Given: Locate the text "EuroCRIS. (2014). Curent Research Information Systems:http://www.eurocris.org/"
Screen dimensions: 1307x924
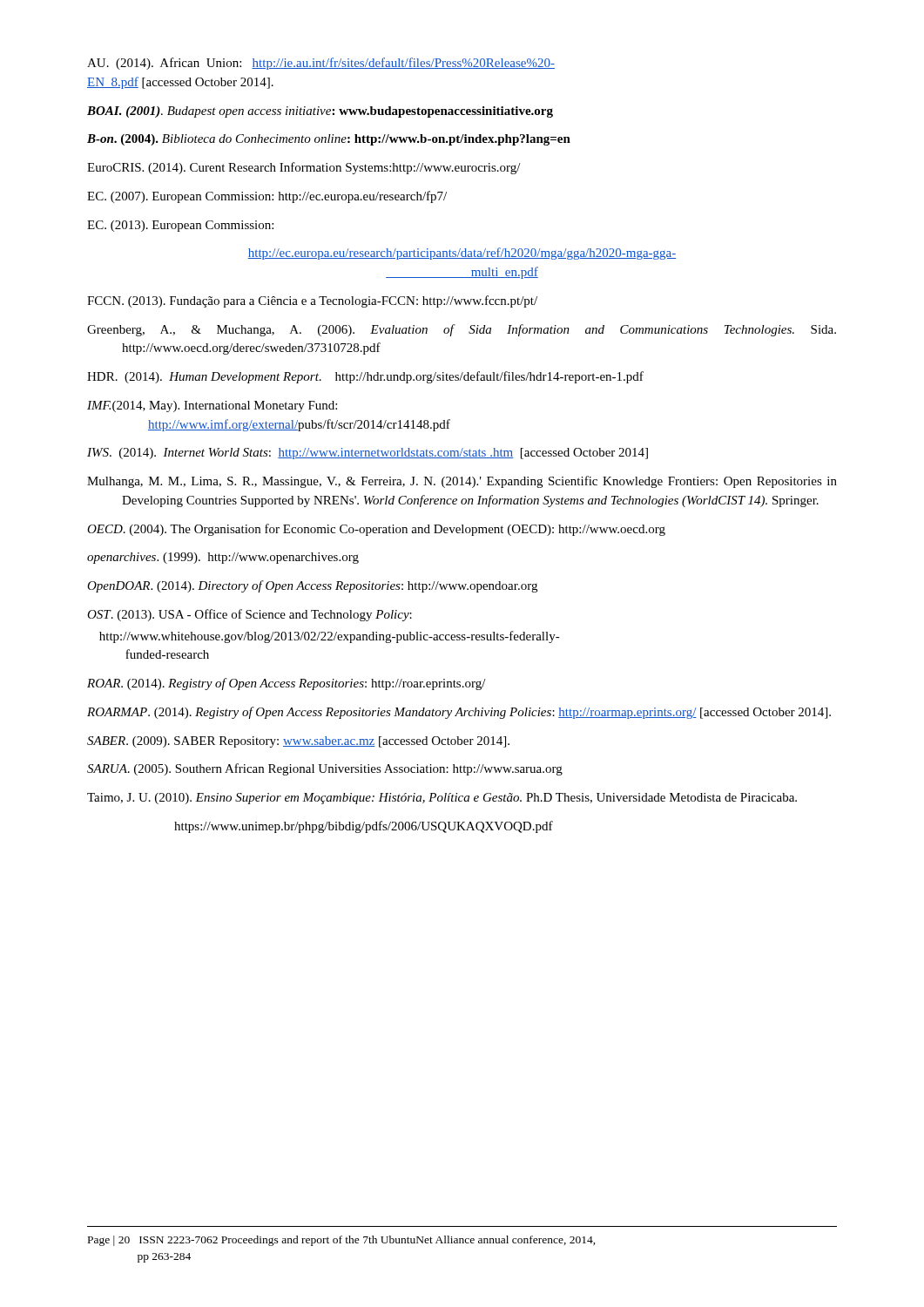Looking at the screenshot, I should pyautogui.click(x=304, y=167).
